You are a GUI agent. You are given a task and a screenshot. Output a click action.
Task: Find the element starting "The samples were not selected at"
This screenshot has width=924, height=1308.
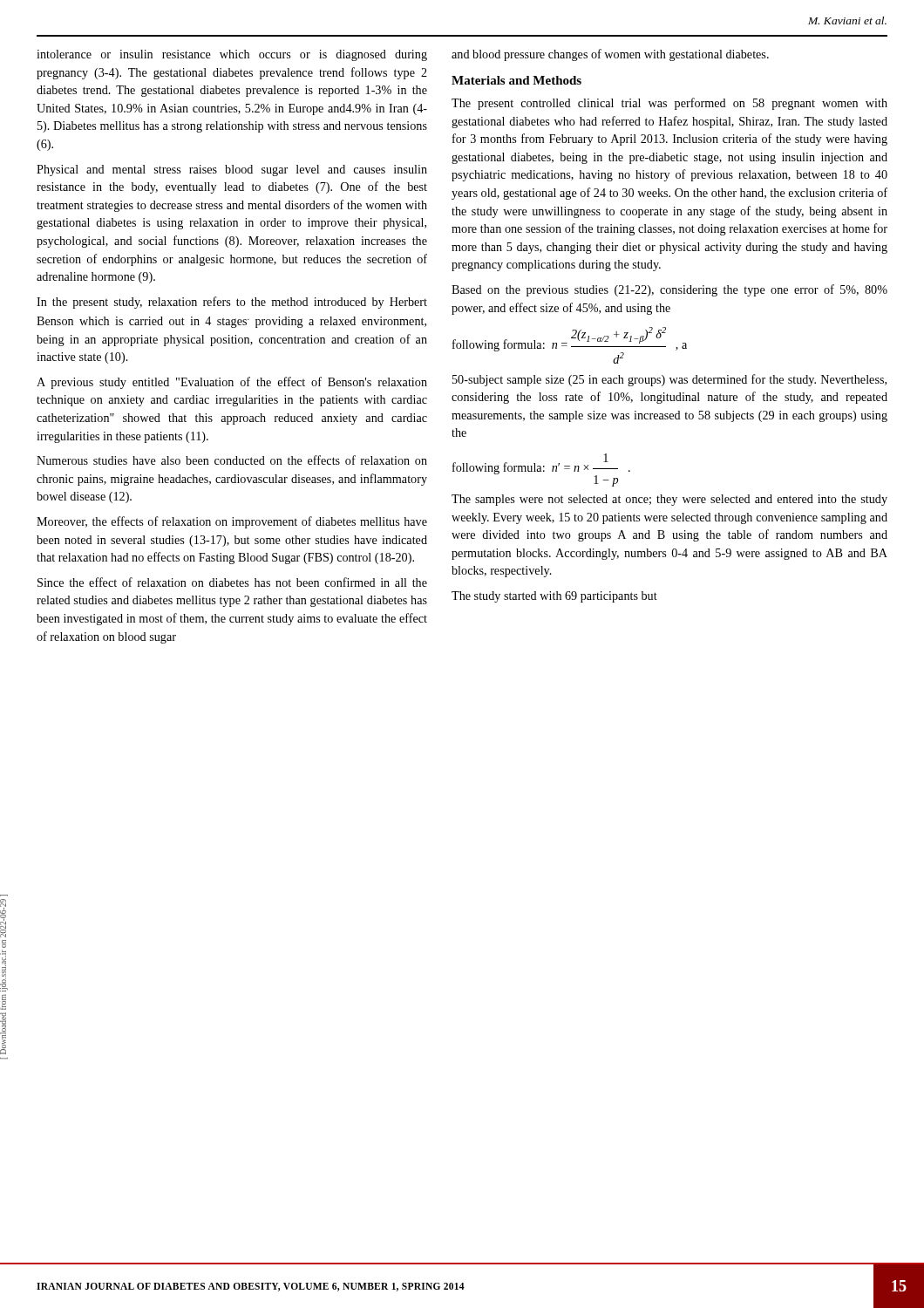point(669,535)
